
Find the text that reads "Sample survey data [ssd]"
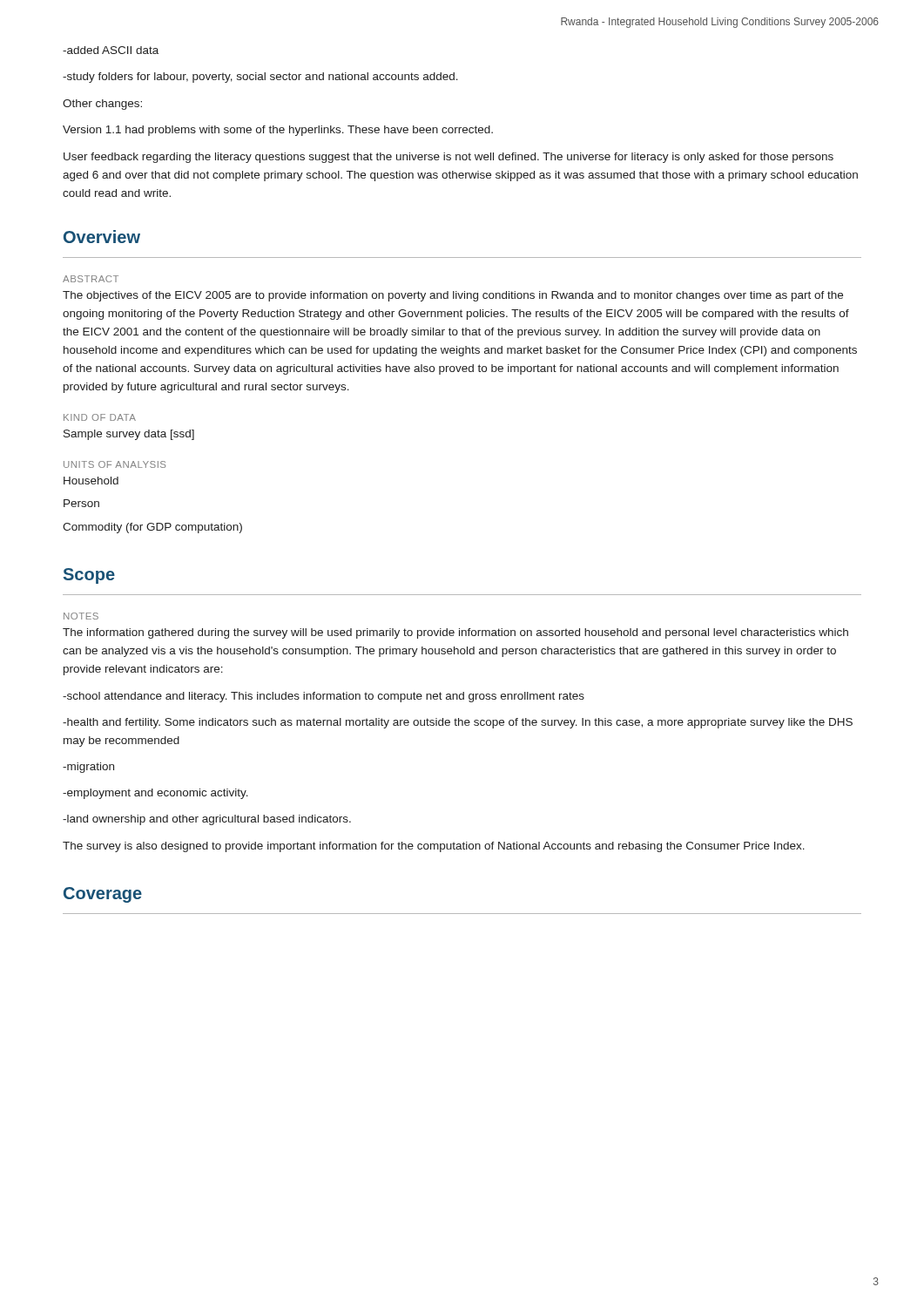coord(129,433)
